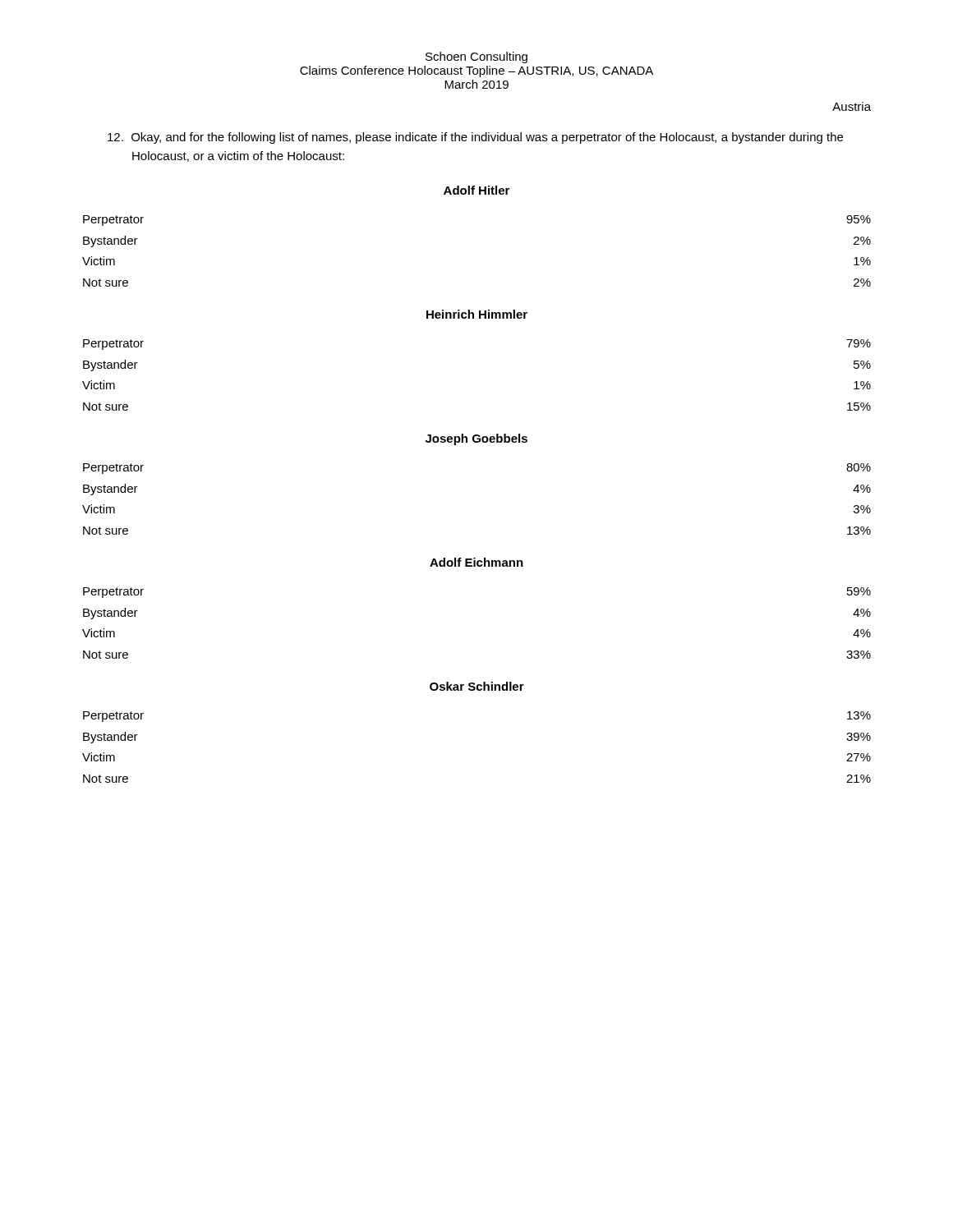Select the text starting "Perpetrator 59%"
The width and height of the screenshot is (953, 1232).
coord(113,592)
